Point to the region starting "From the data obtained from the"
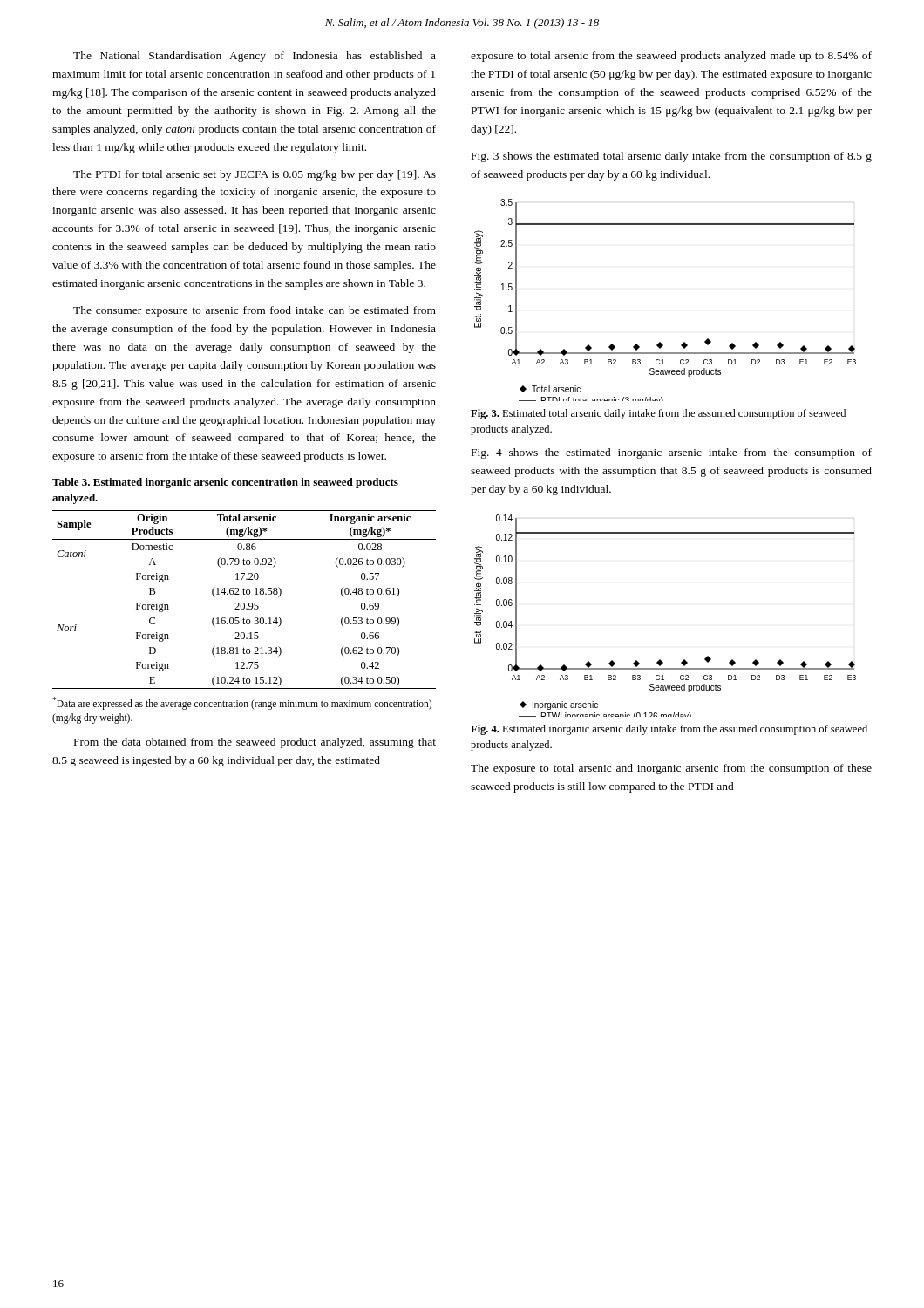 tap(244, 750)
